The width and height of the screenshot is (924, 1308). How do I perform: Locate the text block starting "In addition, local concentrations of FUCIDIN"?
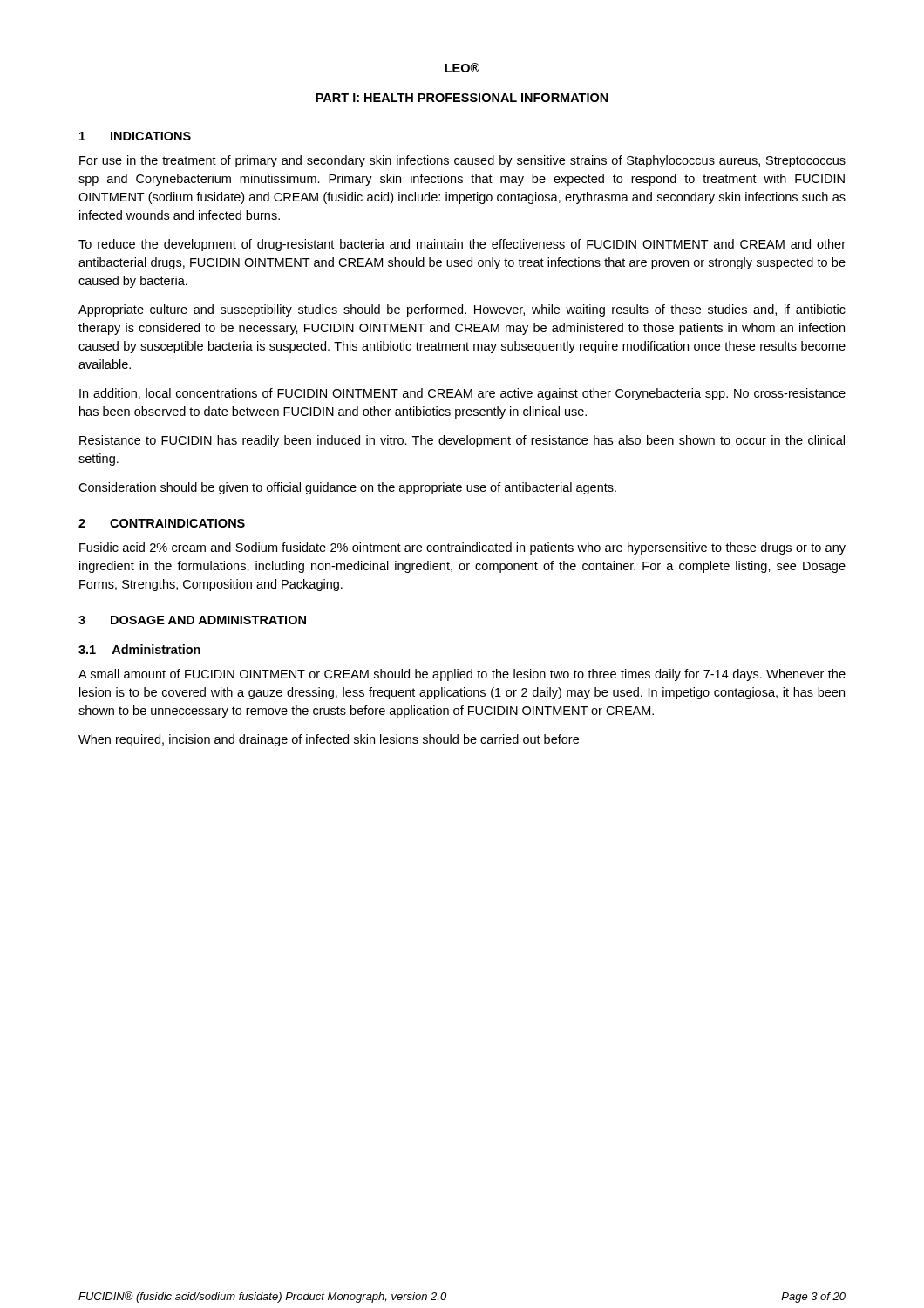[x=462, y=403]
